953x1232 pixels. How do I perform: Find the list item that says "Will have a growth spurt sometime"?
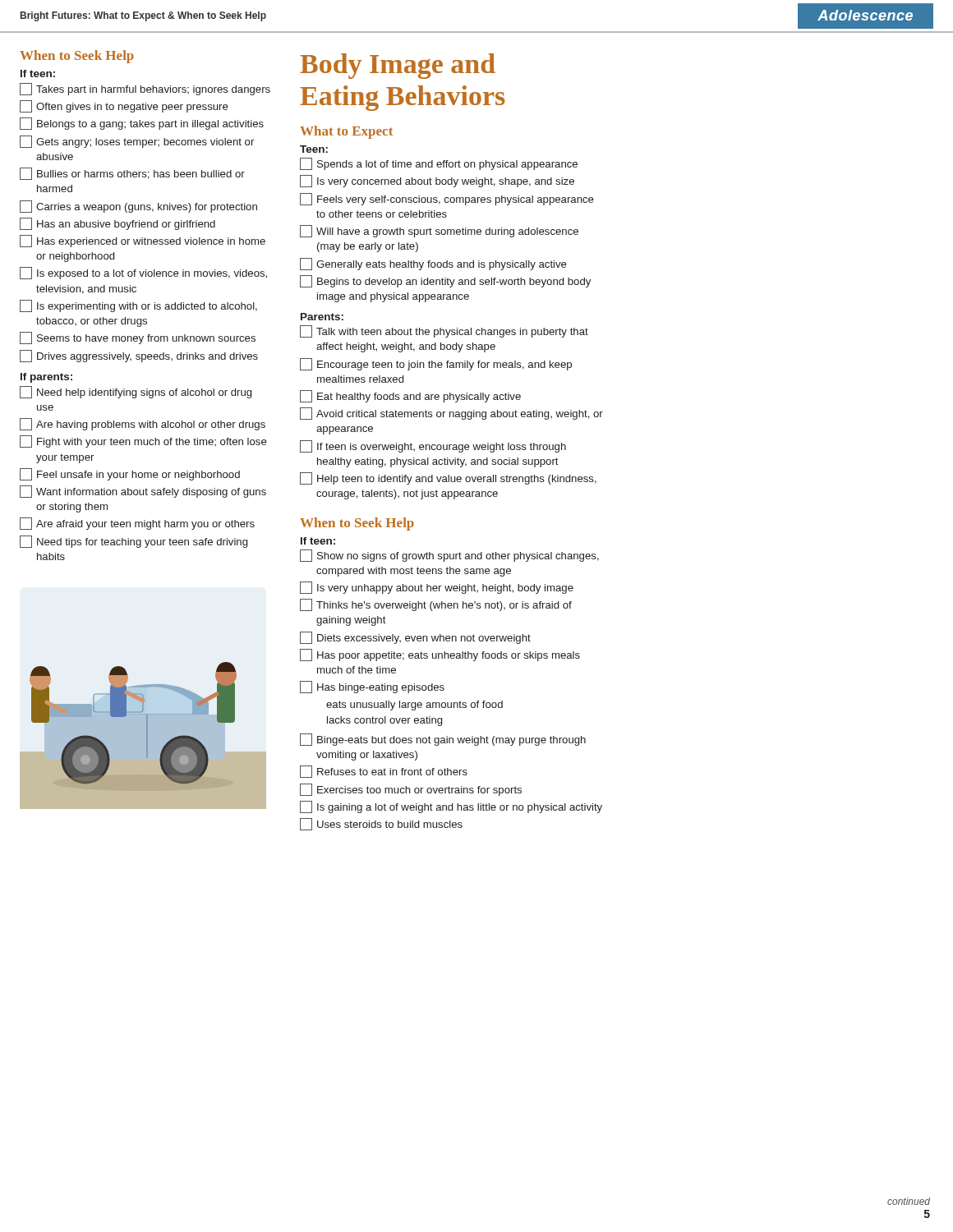pyautogui.click(x=452, y=239)
